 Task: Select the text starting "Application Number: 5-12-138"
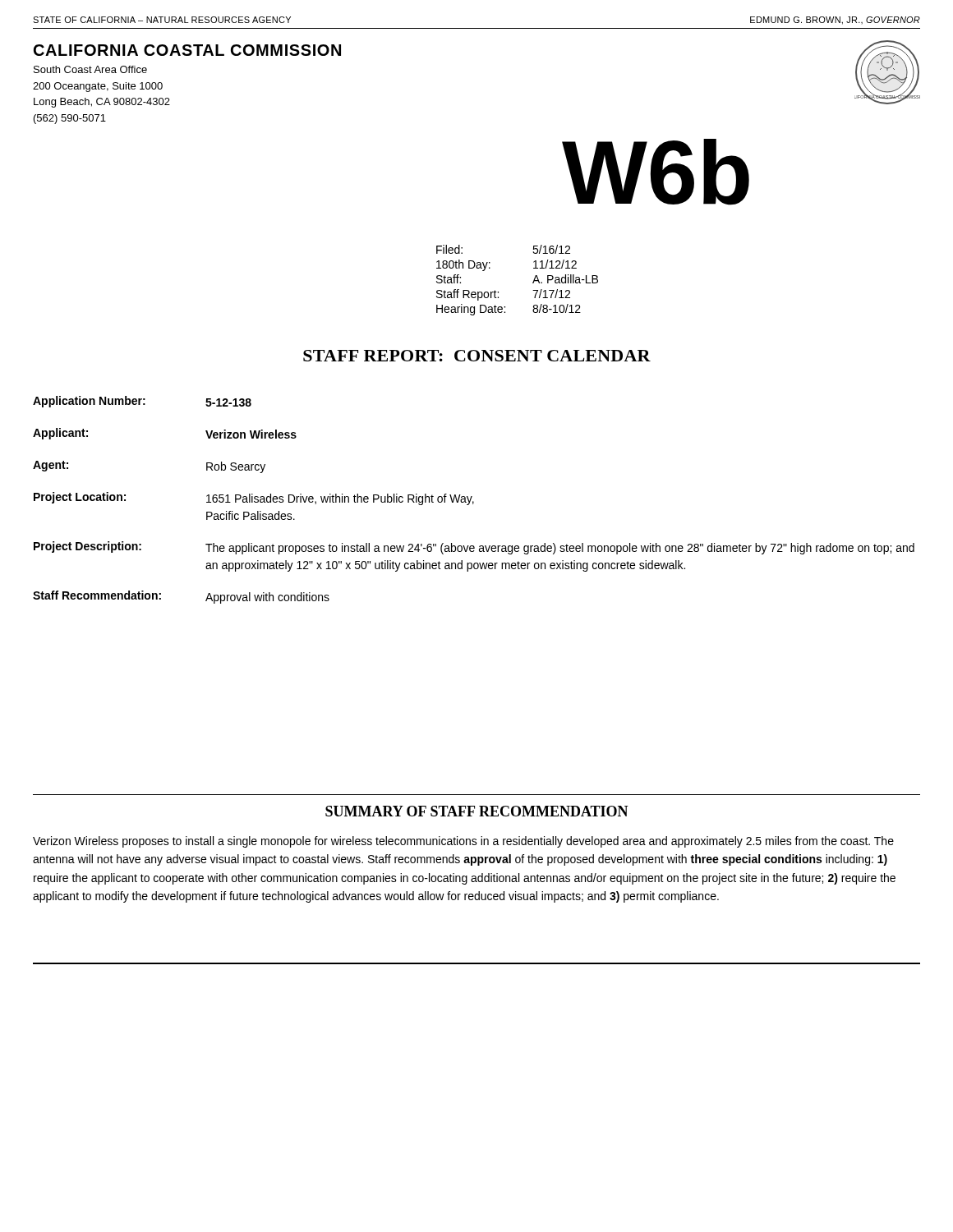(x=142, y=402)
